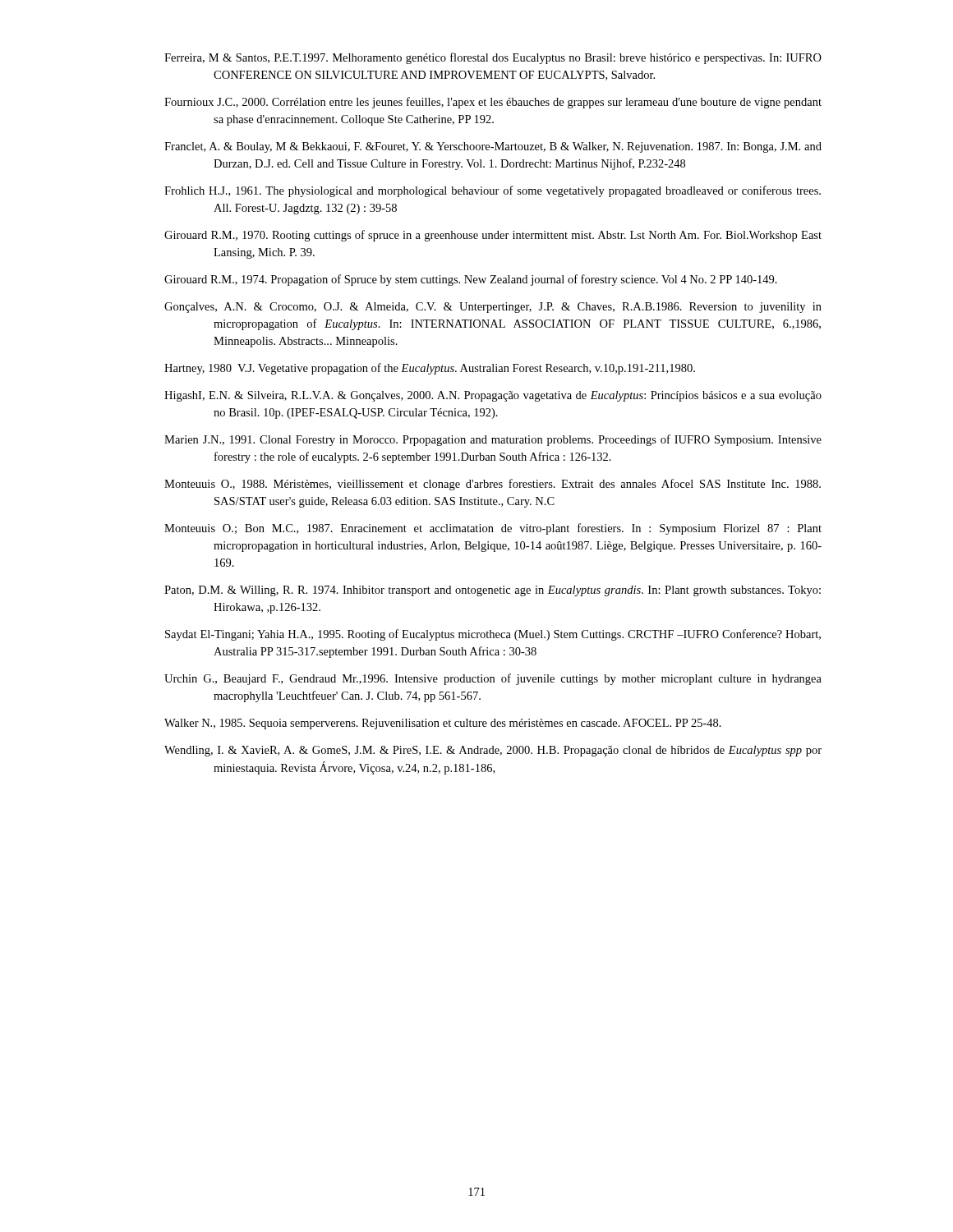Viewport: 953px width, 1232px height.
Task: Locate the list item that reads "Girouard R.M., 1970. Rooting cuttings of"
Action: pyautogui.click(x=493, y=244)
